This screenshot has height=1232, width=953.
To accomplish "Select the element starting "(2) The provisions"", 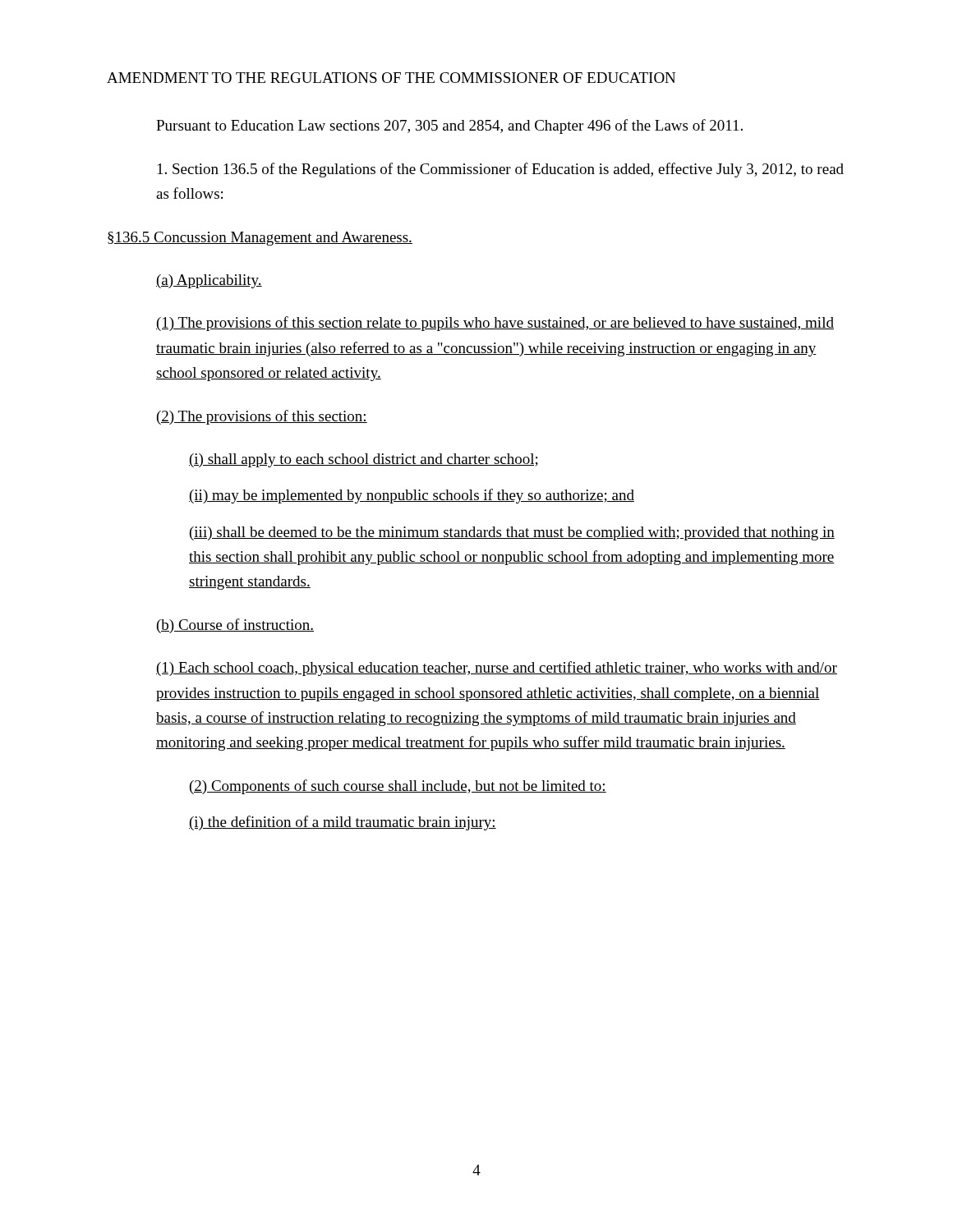I will point(262,416).
